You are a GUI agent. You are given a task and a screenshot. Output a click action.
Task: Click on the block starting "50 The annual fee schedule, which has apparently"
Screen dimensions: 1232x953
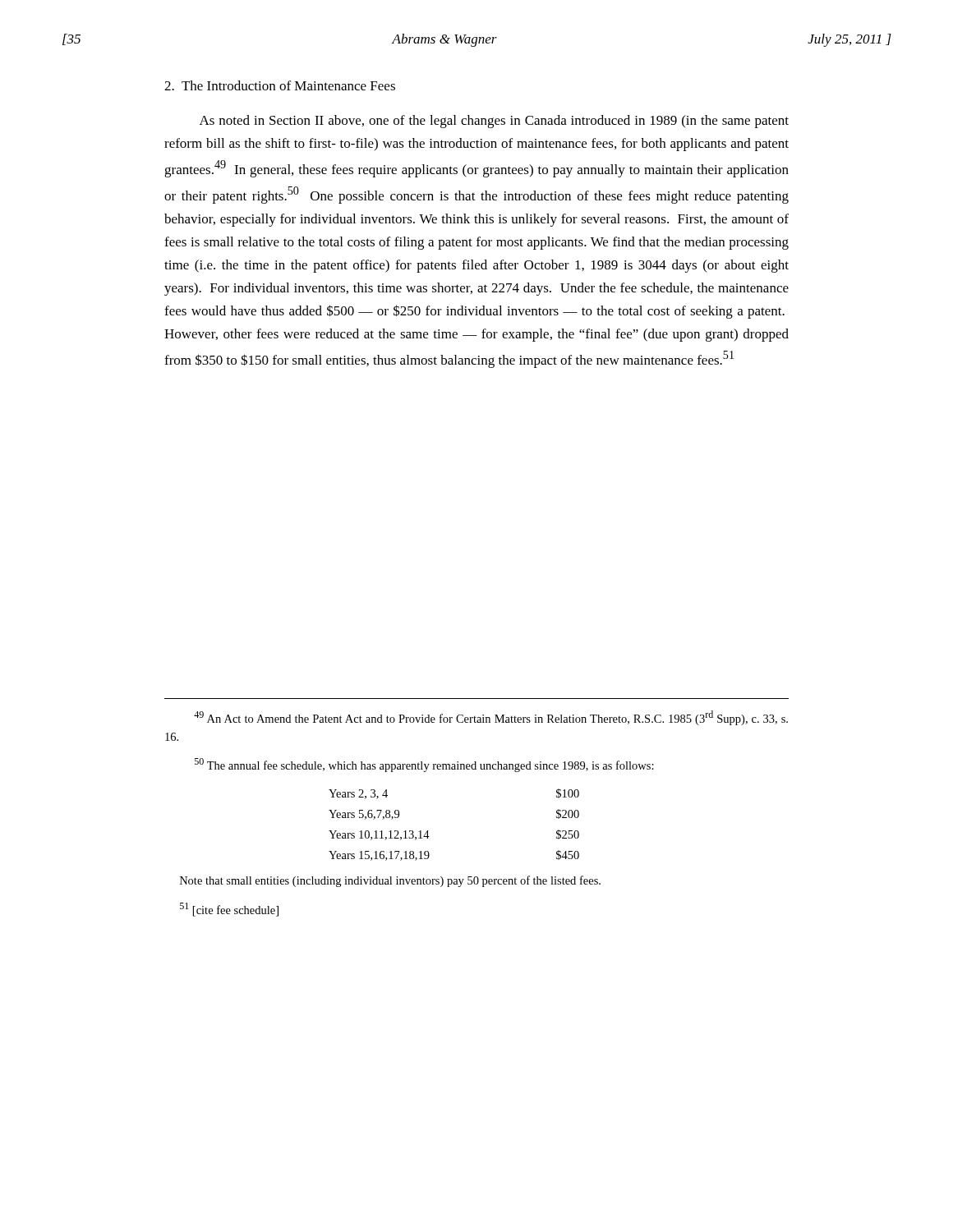click(x=476, y=765)
